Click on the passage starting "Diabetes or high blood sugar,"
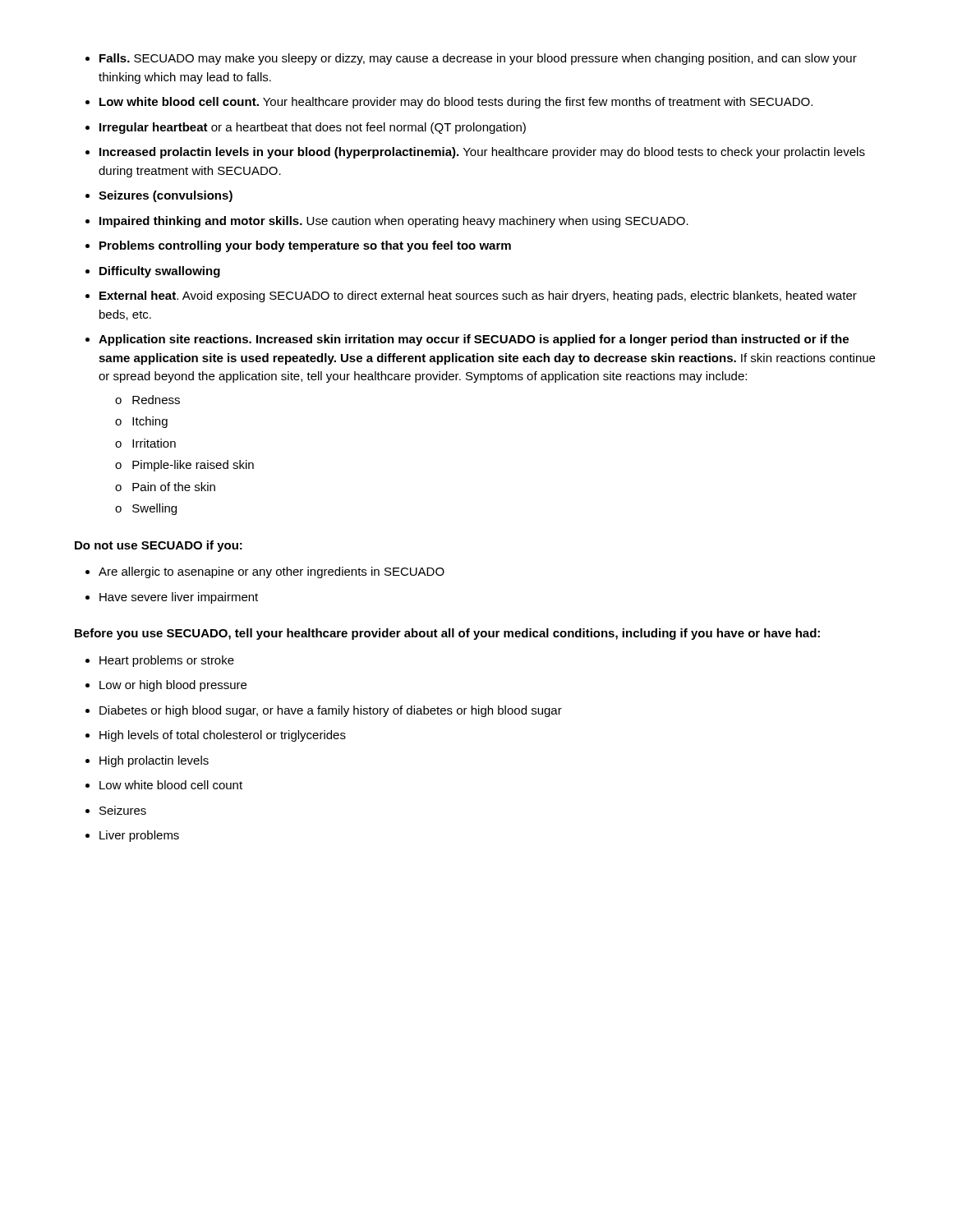The height and width of the screenshot is (1232, 953). click(x=330, y=710)
